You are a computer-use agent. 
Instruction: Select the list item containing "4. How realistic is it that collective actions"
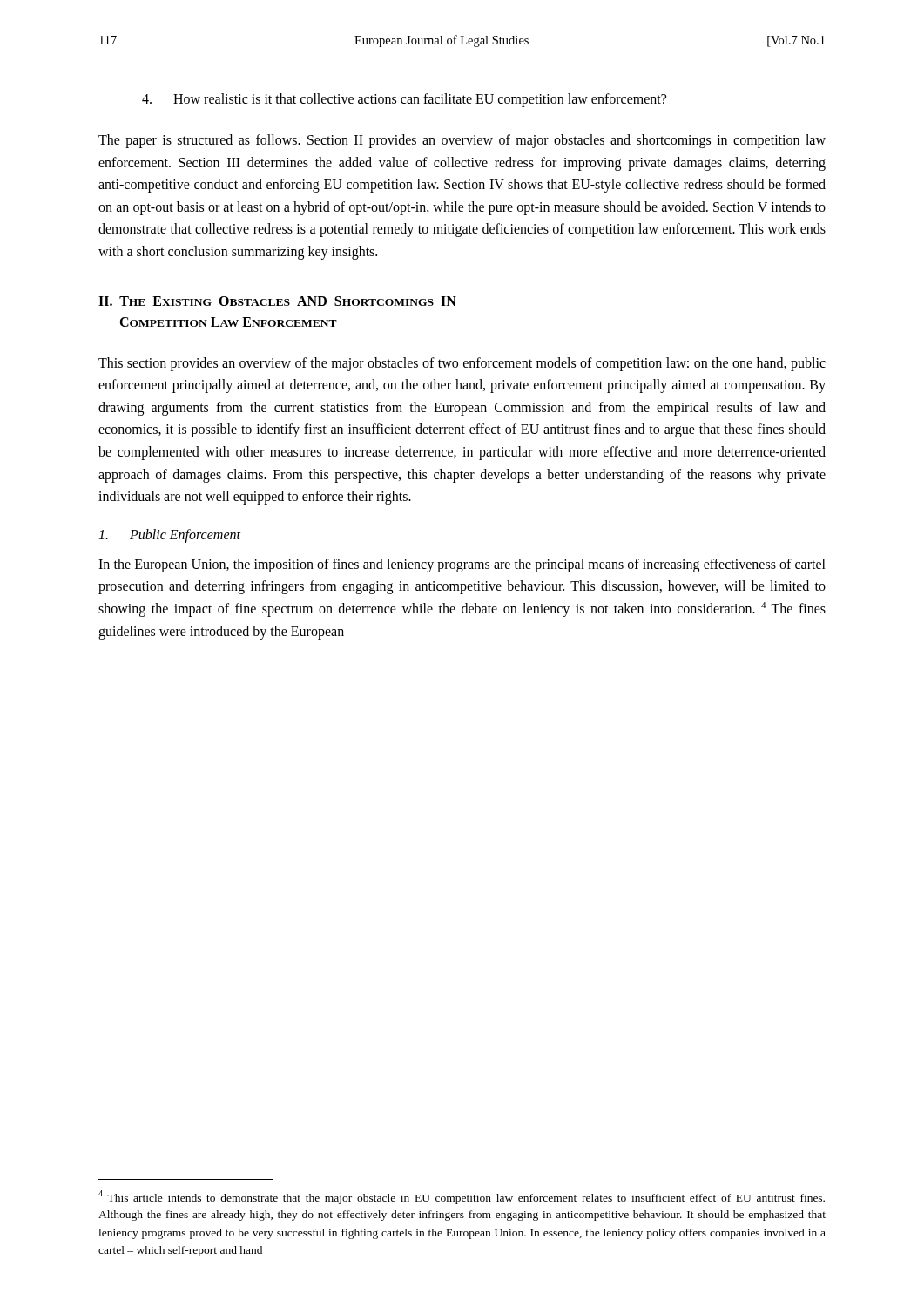click(x=484, y=99)
